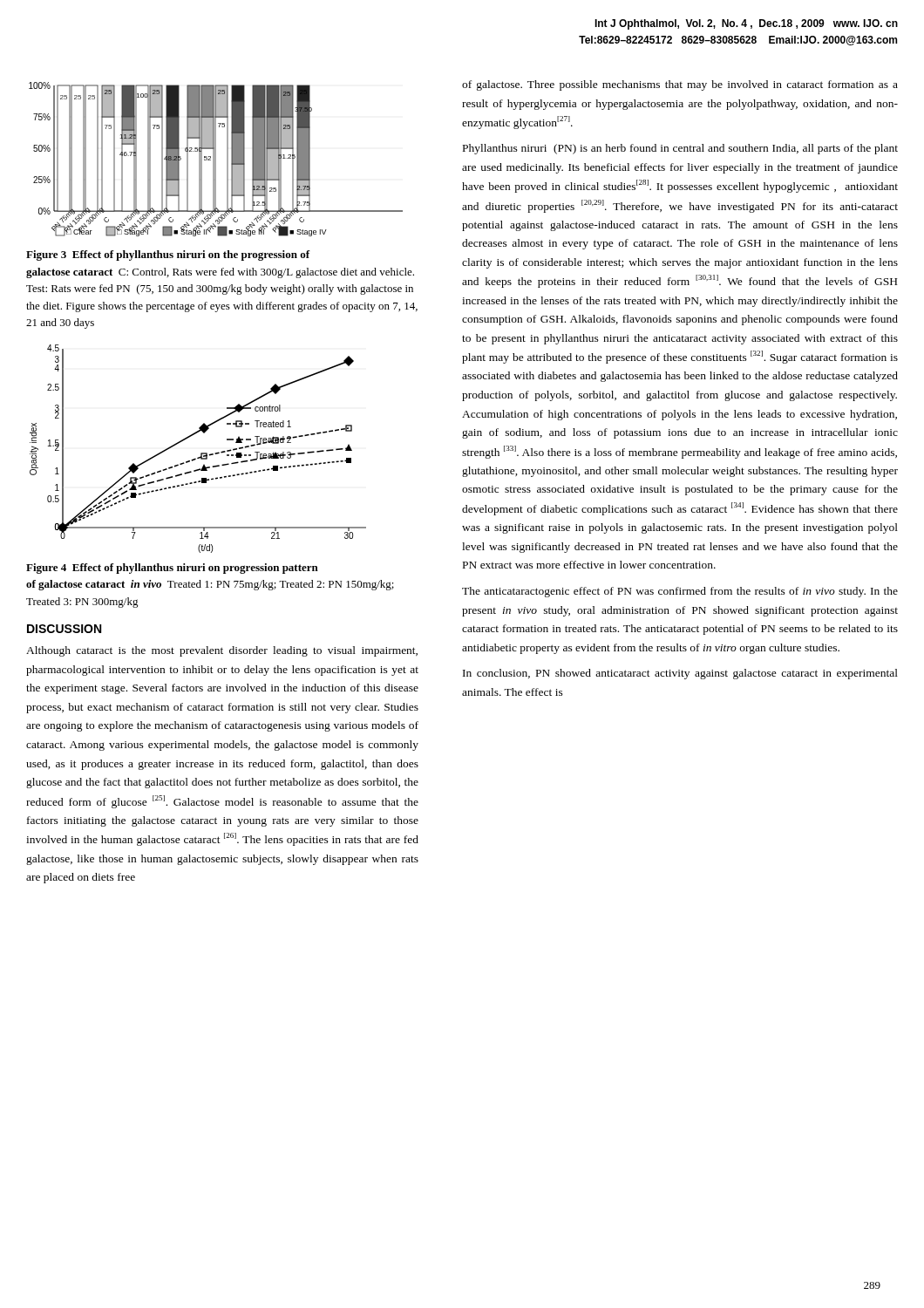The height and width of the screenshot is (1308, 924).
Task: Locate the text block that reads "Although cataract is the most prevalent"
Action: pyautogui.click(x=222, y=763)
